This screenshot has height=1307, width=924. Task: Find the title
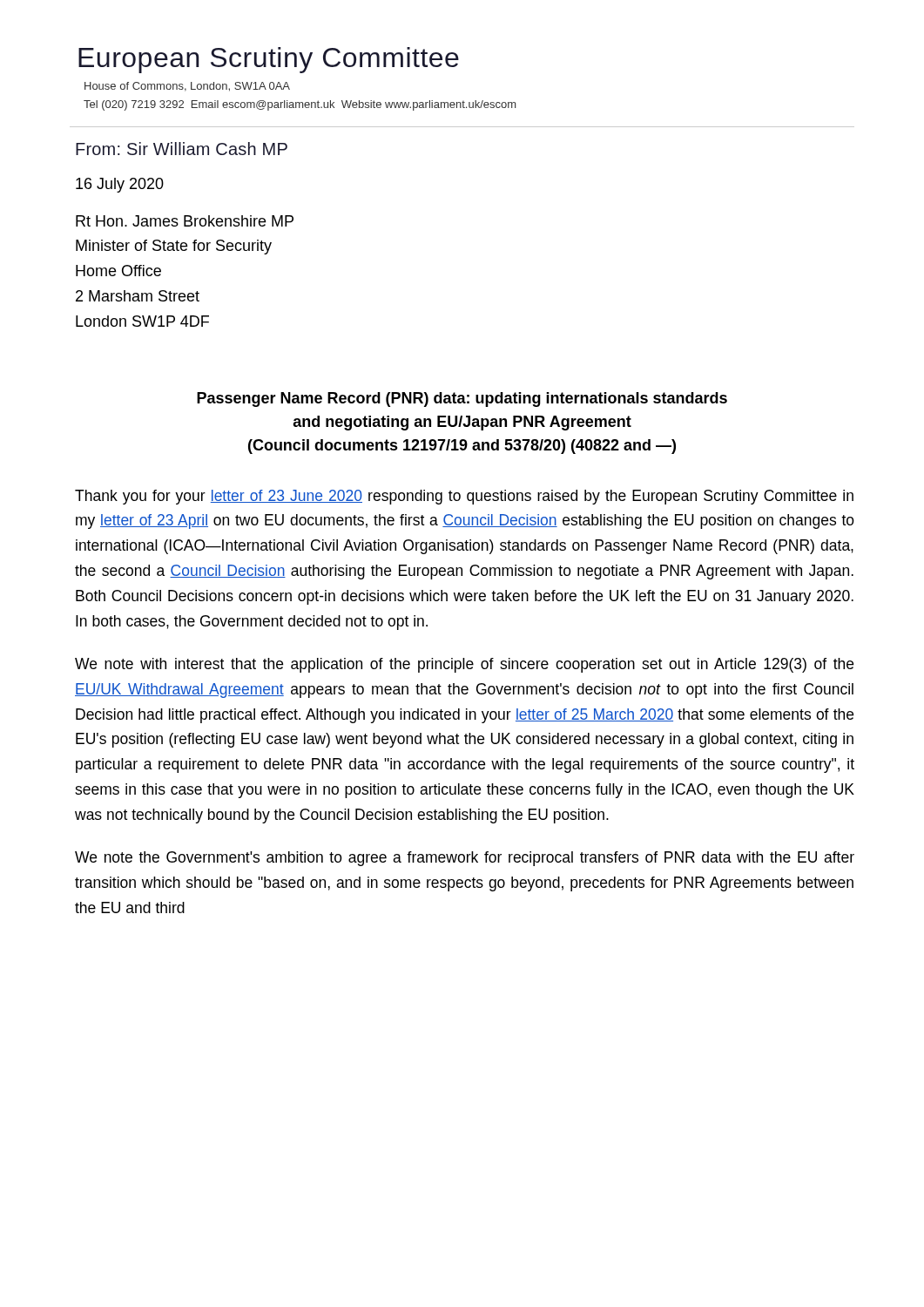pyautogui.click(x=462, y=78)
